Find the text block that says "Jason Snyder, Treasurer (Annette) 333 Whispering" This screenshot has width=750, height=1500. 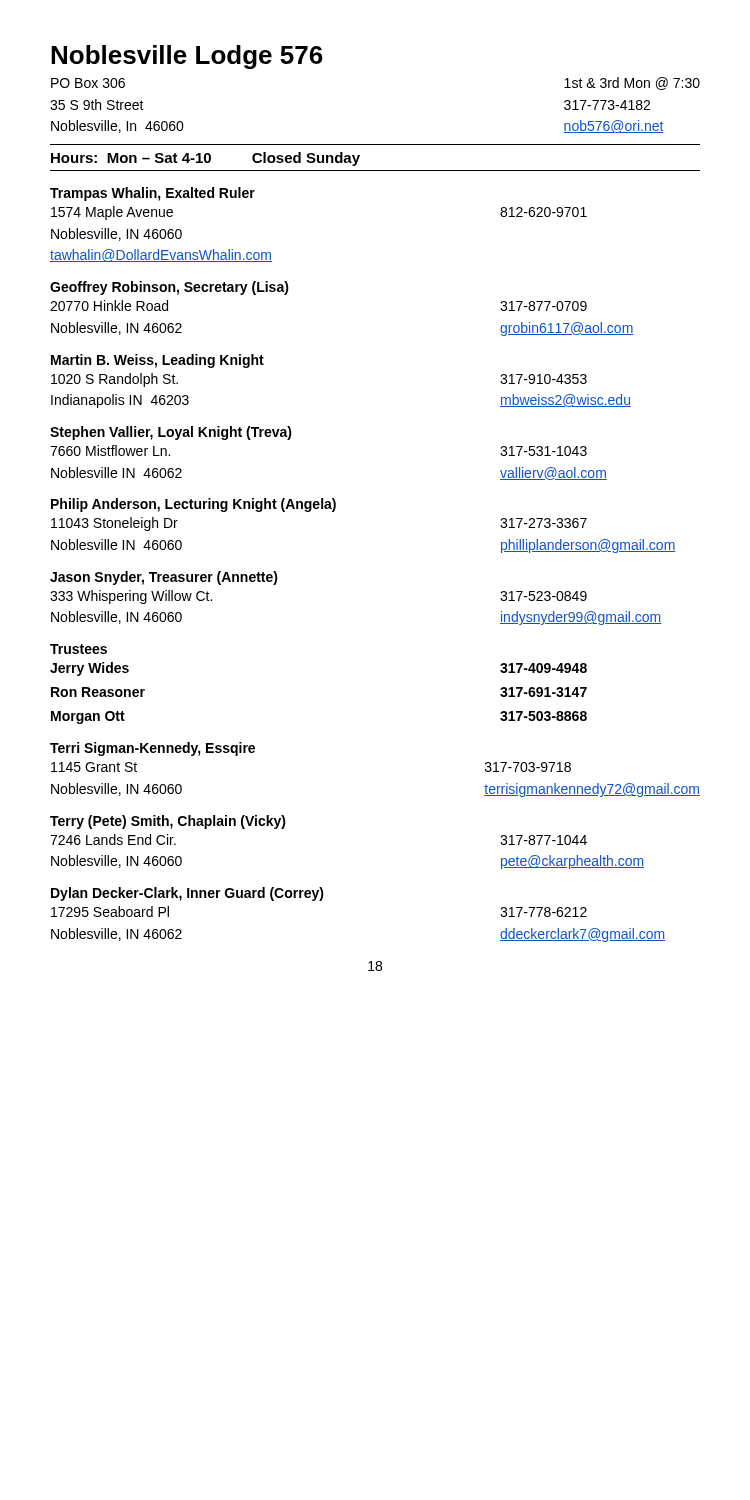pyautogui.click(x=164, y=578)
